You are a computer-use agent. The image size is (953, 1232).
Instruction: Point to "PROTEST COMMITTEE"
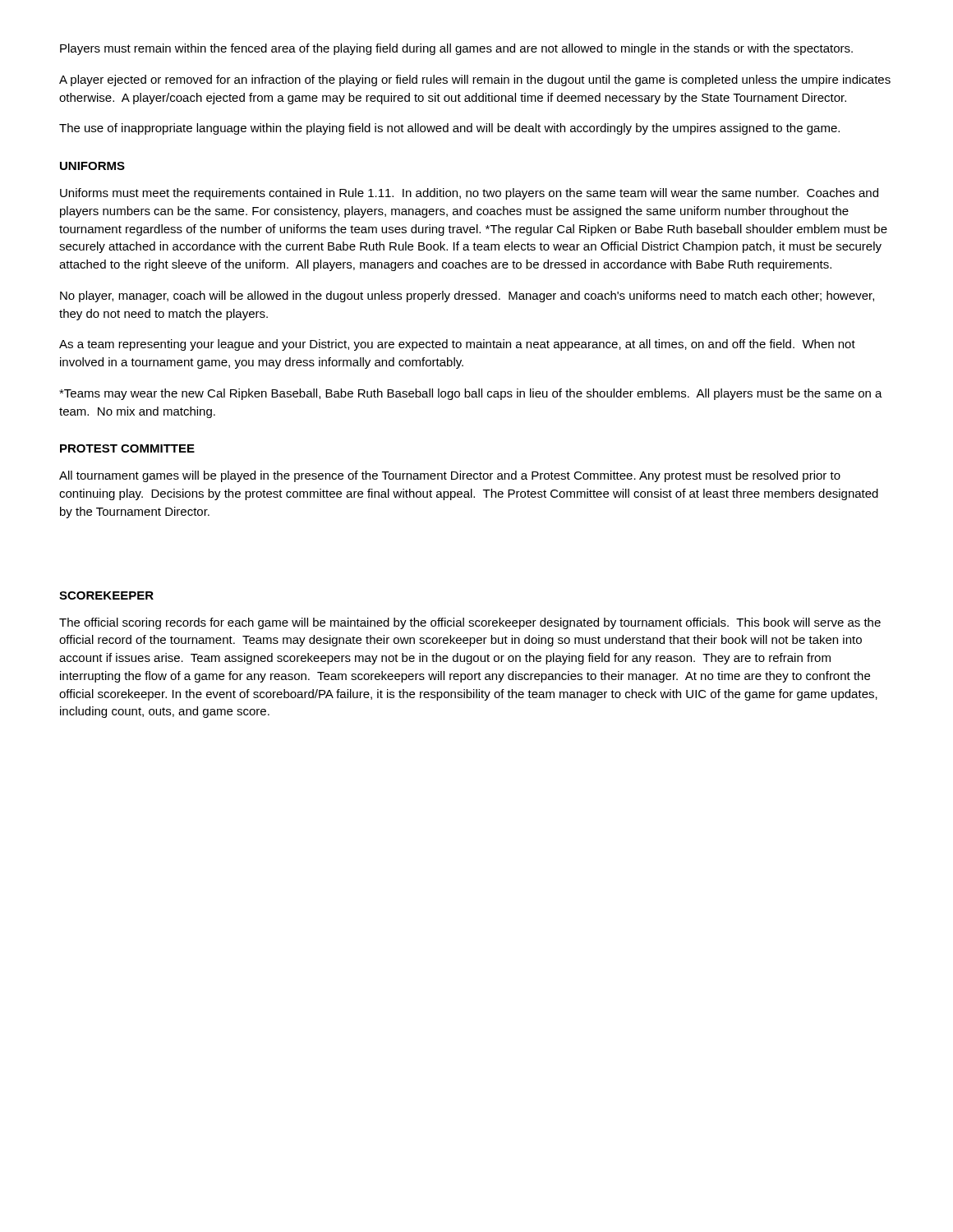pyautogui.click(x=127, y=448)
